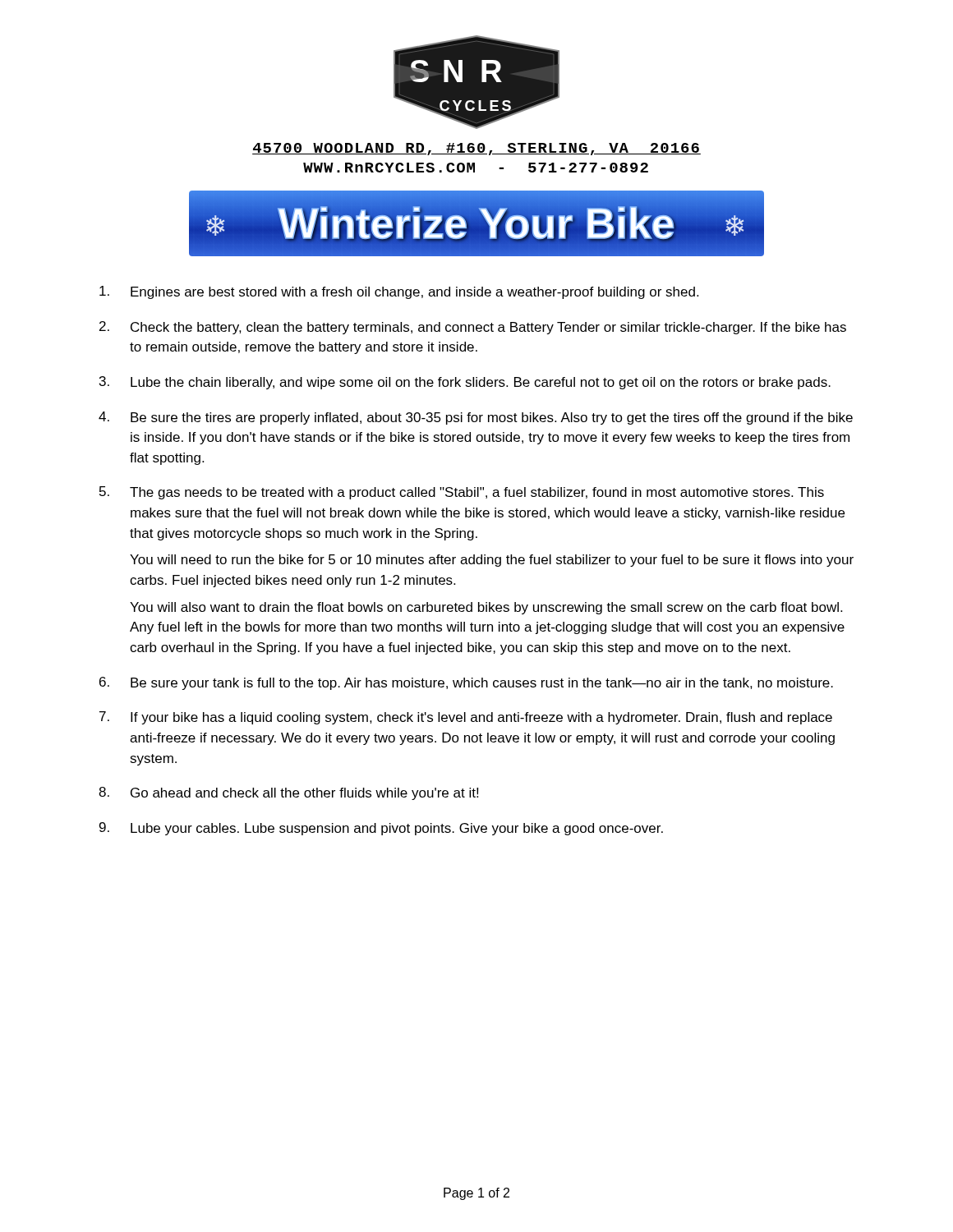Find the block on this page that starts "9. Lube your cables. Lube suspension and pivot"
The image size is (953, 1232).
(x=476, y=829)
